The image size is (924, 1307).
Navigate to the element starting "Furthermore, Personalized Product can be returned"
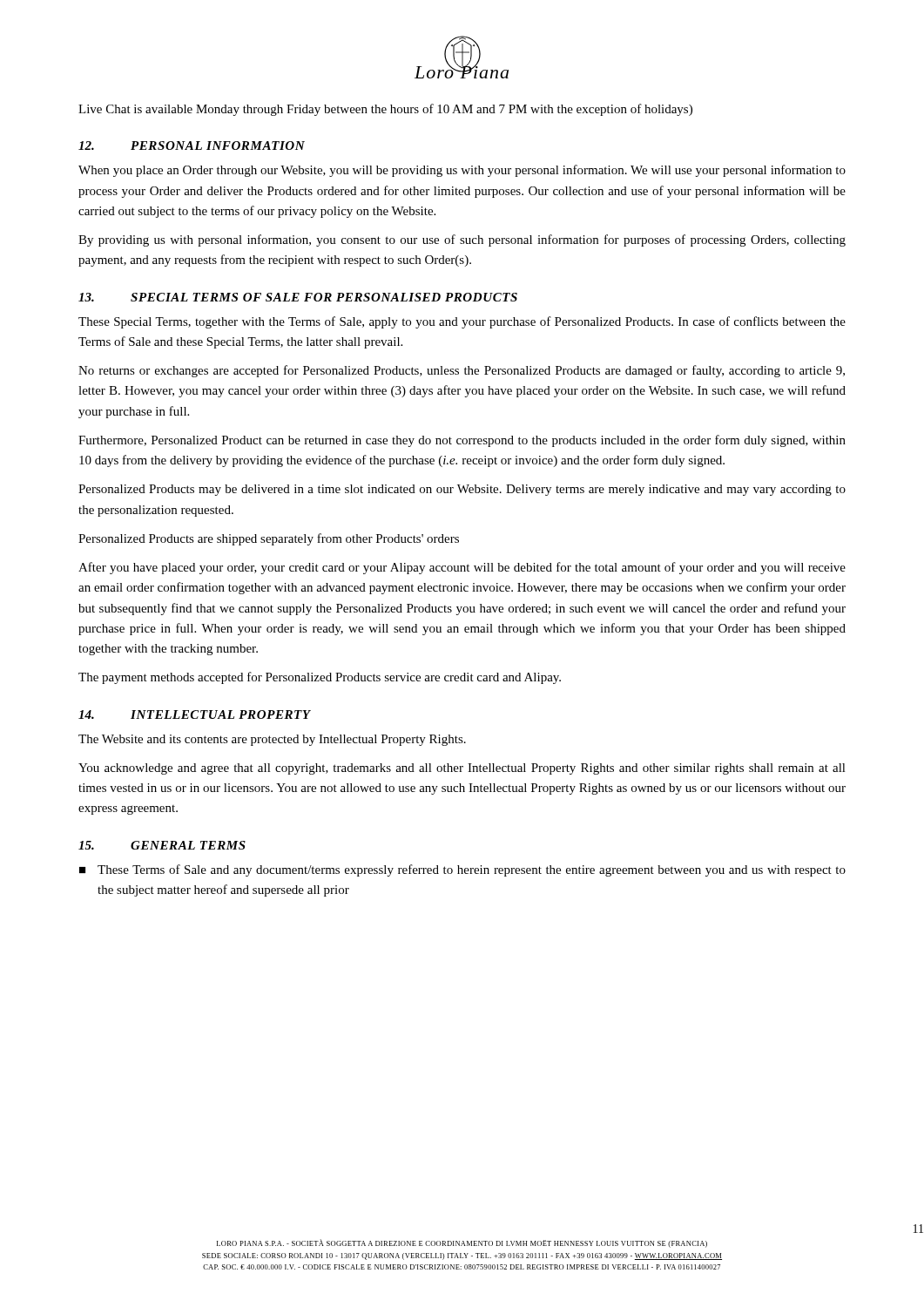(462, 450)
